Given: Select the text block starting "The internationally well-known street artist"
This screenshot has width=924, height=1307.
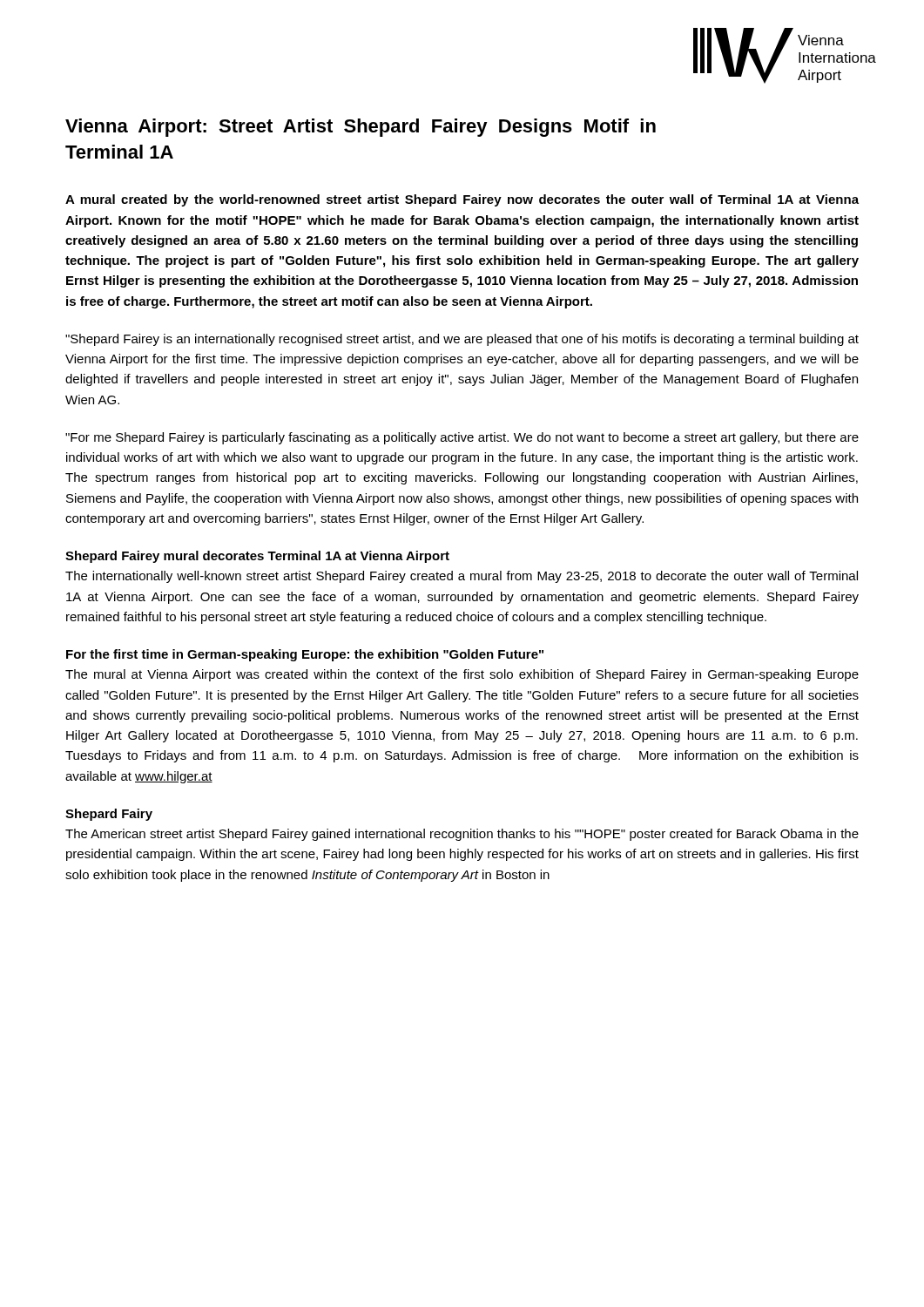Looking at the screenshot, I should (x=462, y=596).
